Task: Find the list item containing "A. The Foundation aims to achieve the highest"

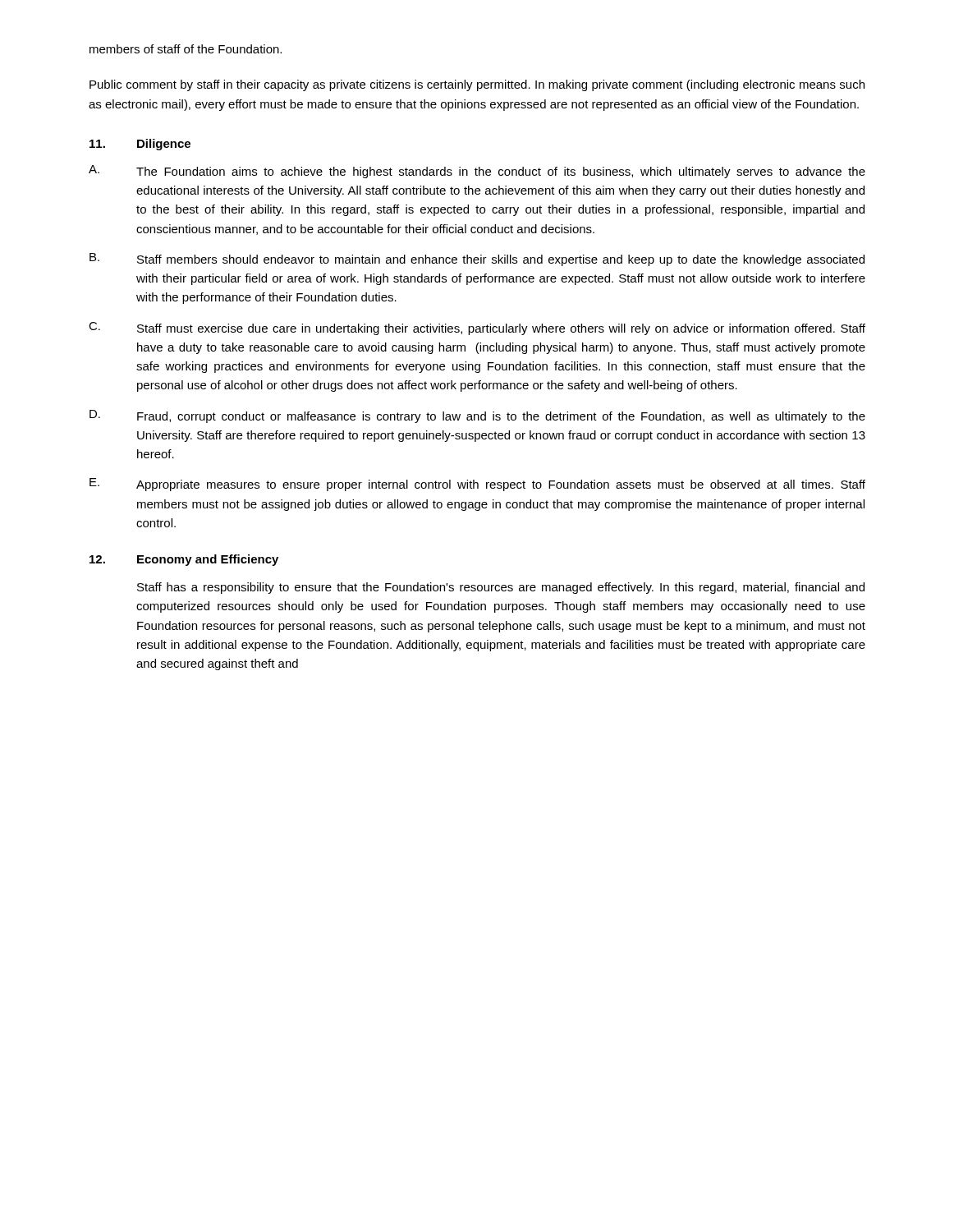Action: point(477,200)
